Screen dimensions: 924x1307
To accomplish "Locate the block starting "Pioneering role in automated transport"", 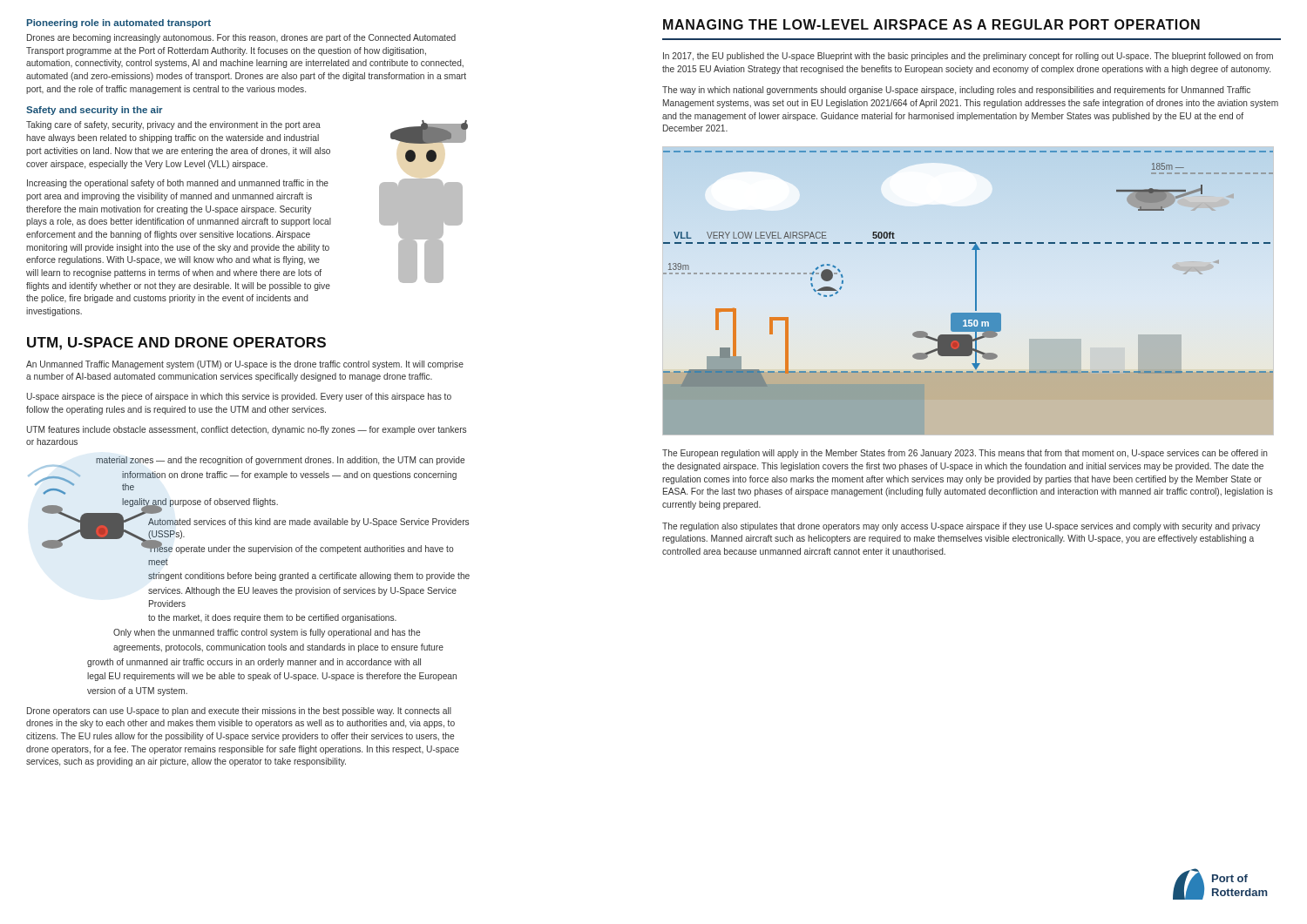I will tap(119, 23).
